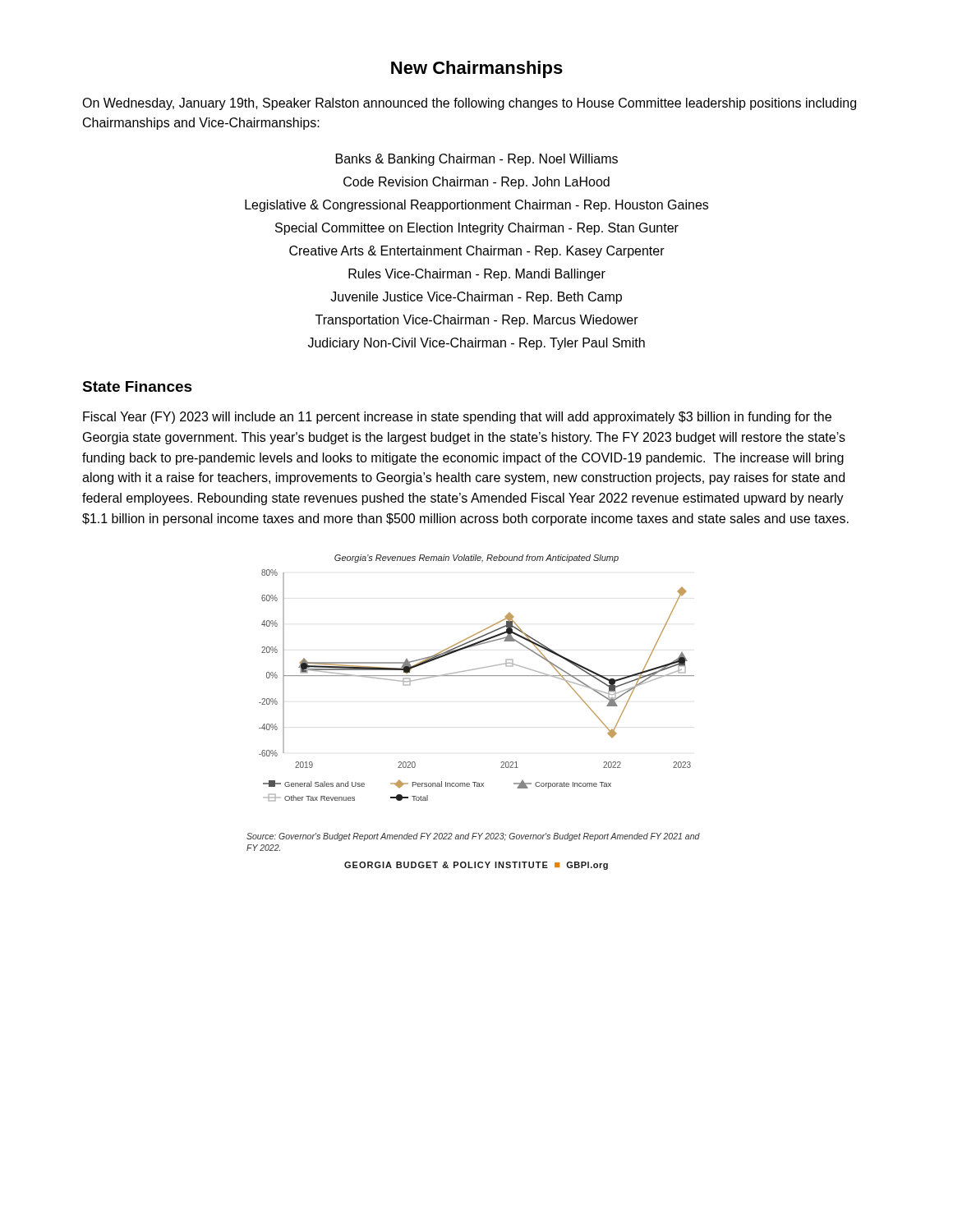This screenshot has width=953, height=1232.
Task: Locate the block of text that opens with "Legislative & Congressional Reapportionment Chairman - Rep. Houston"
Action: click(x=476, y=205)
